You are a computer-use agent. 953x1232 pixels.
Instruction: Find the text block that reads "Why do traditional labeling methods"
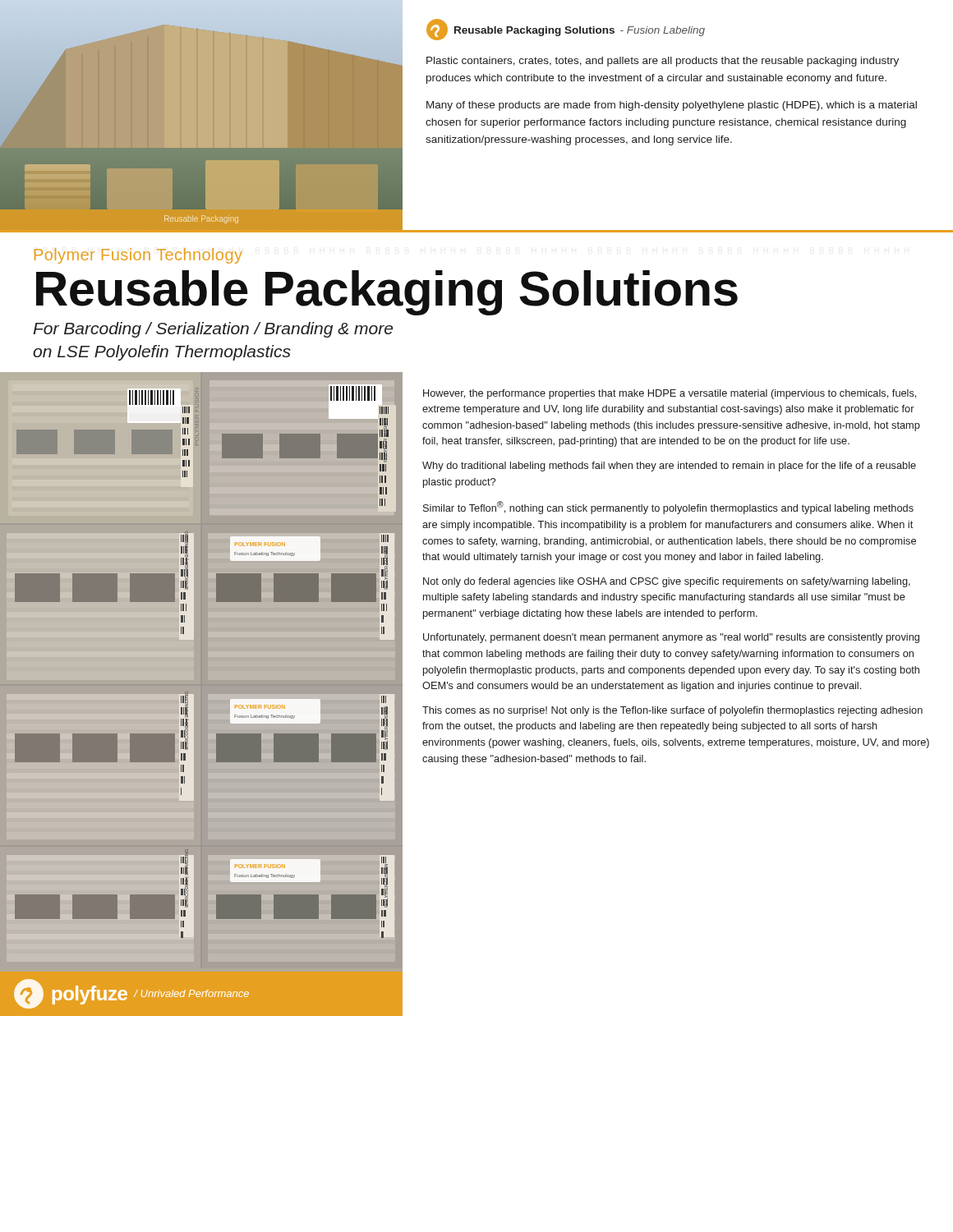click(669, 473)
